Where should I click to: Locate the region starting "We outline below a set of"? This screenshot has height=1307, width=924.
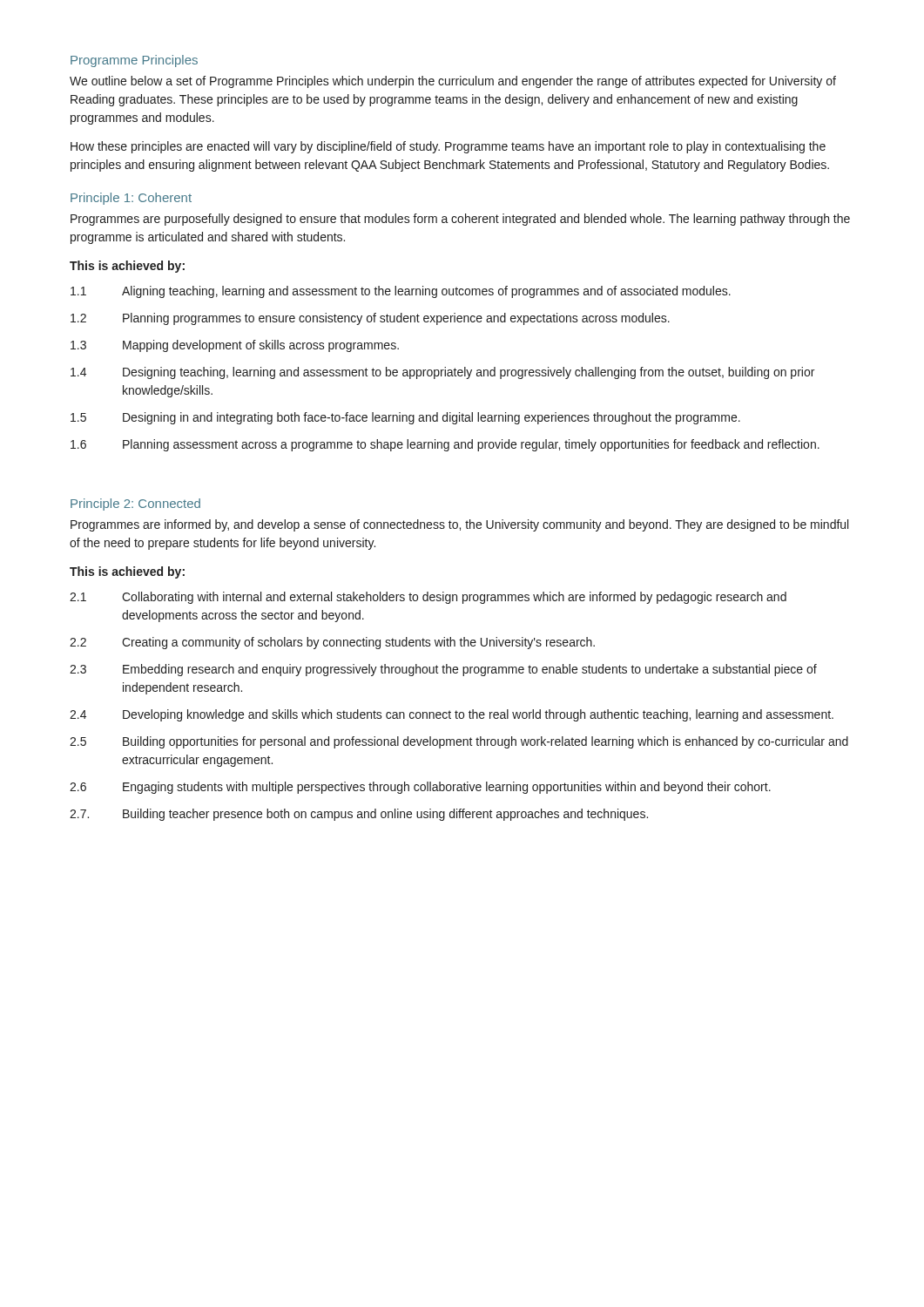click(x=453, y=99)
